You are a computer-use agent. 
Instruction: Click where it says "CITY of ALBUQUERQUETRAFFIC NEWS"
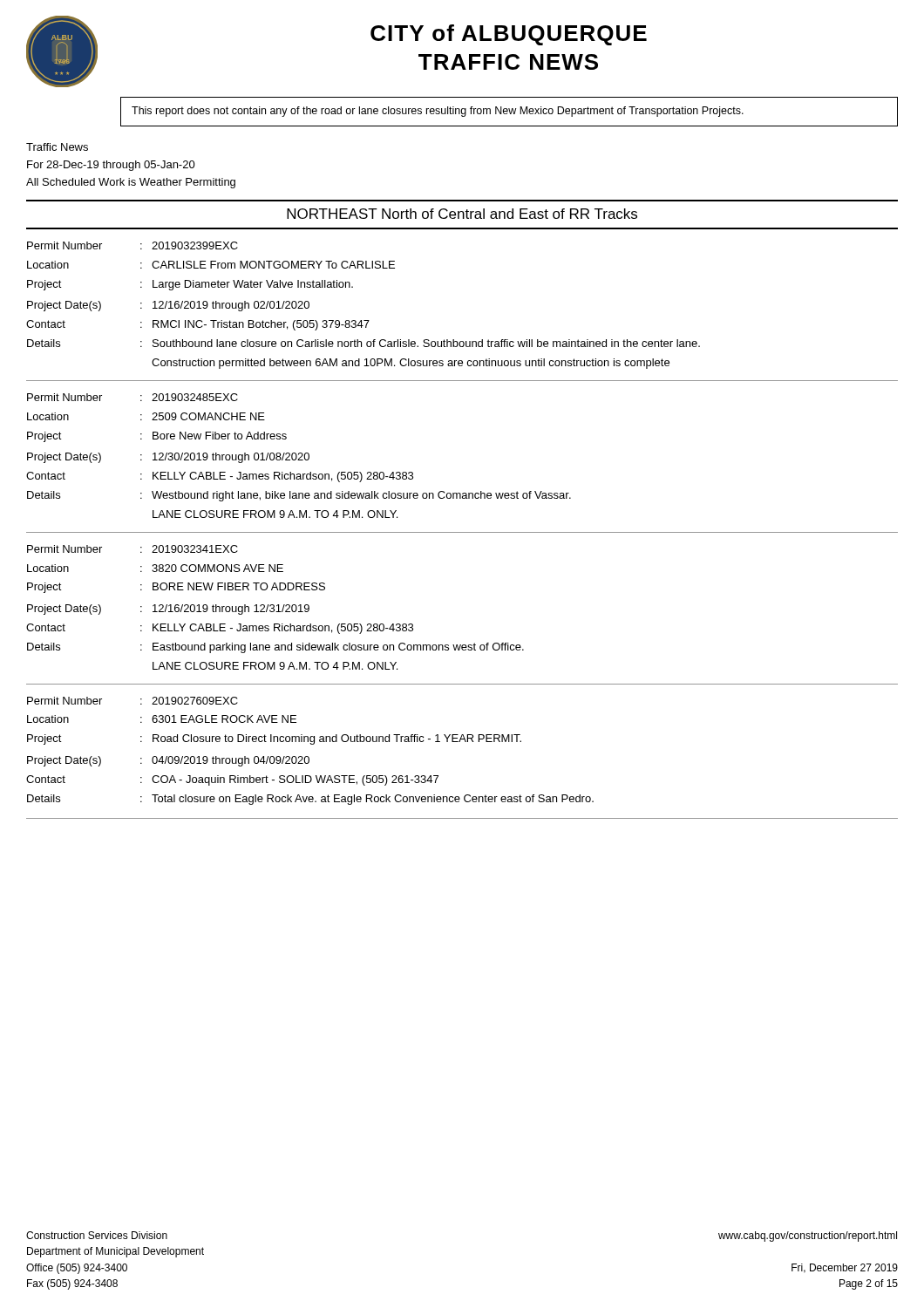[x=509, y=48]
